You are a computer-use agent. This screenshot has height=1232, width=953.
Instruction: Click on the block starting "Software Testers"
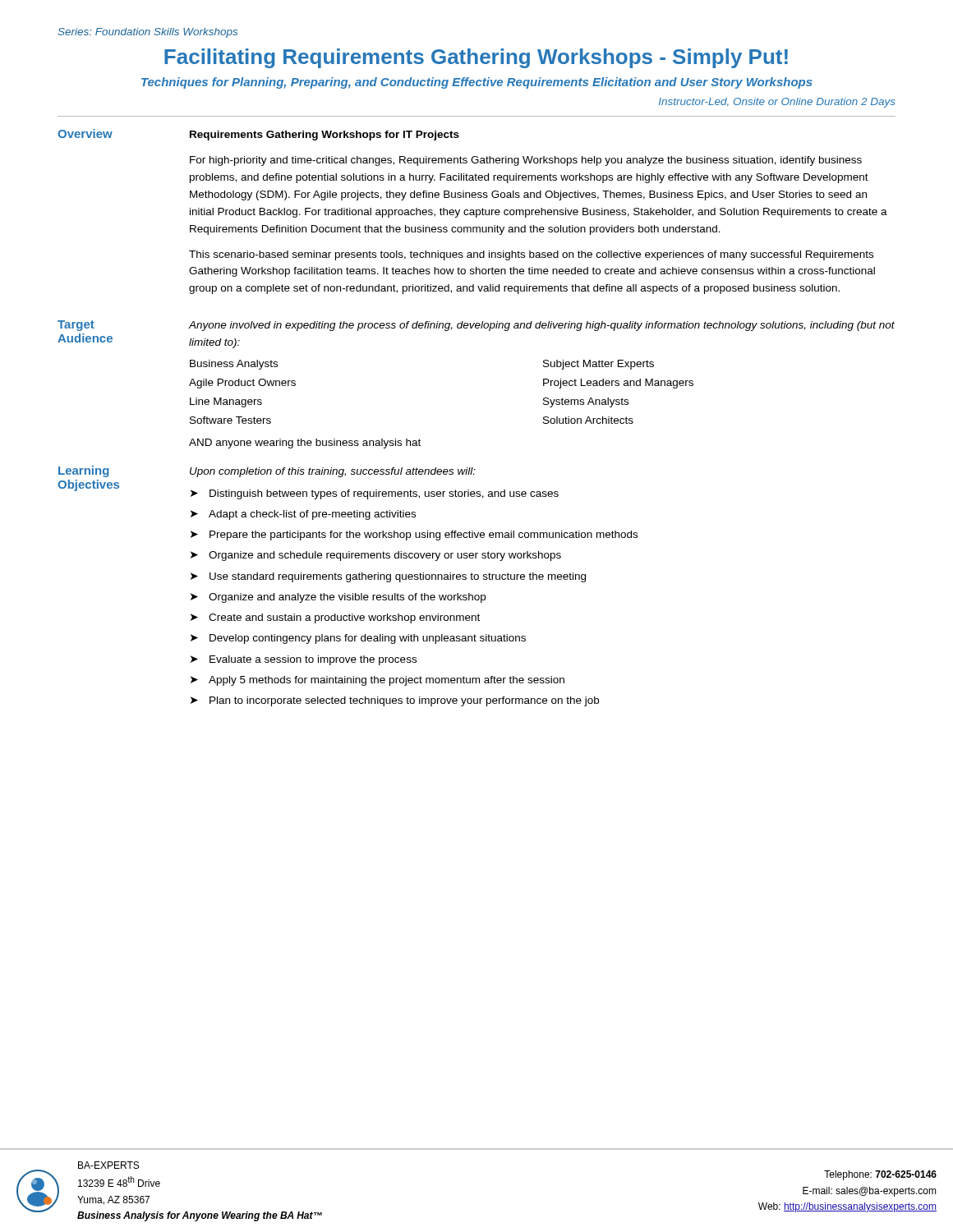(x=230, y=420)
